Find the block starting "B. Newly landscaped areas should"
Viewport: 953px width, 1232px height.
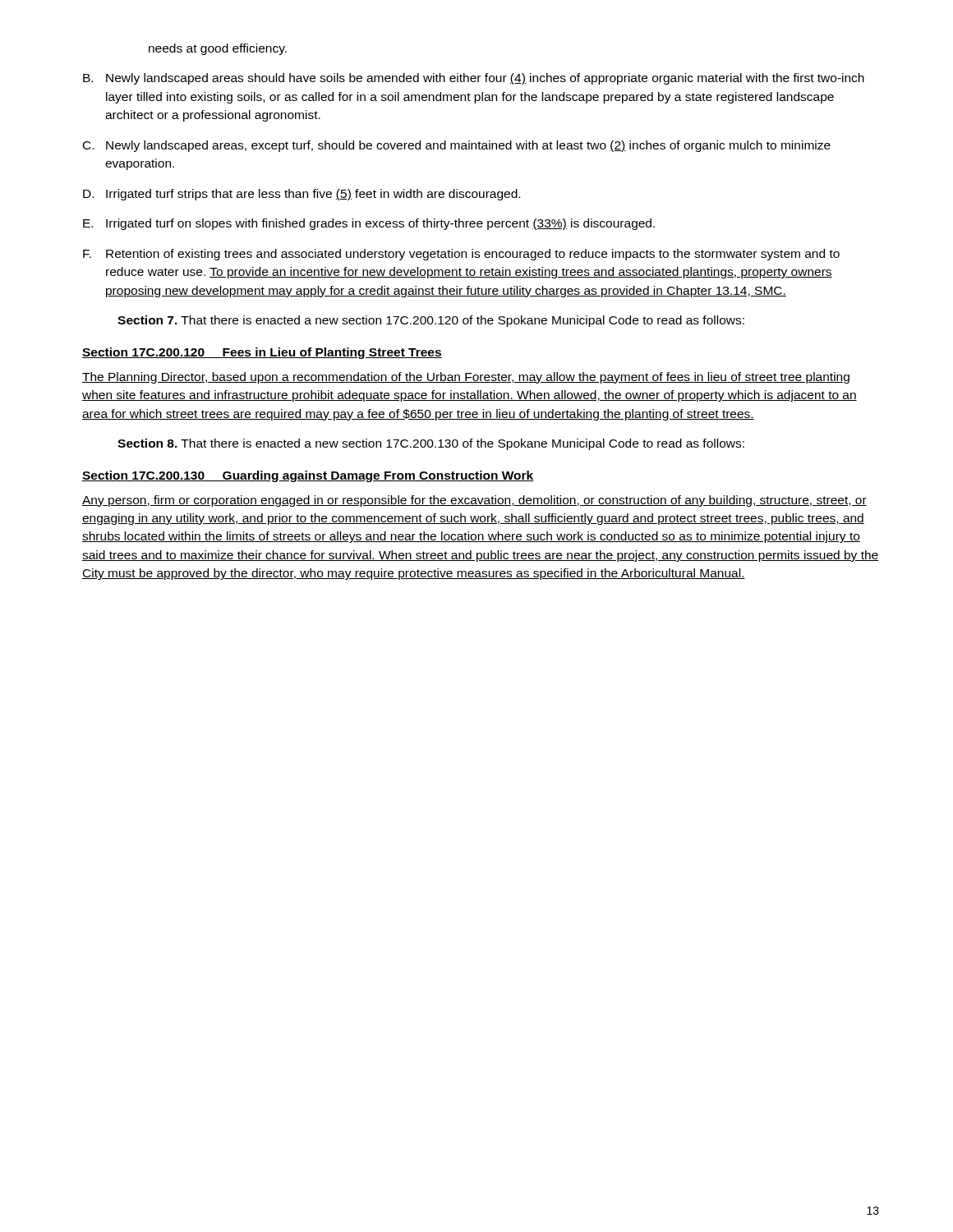coord(481,97)
